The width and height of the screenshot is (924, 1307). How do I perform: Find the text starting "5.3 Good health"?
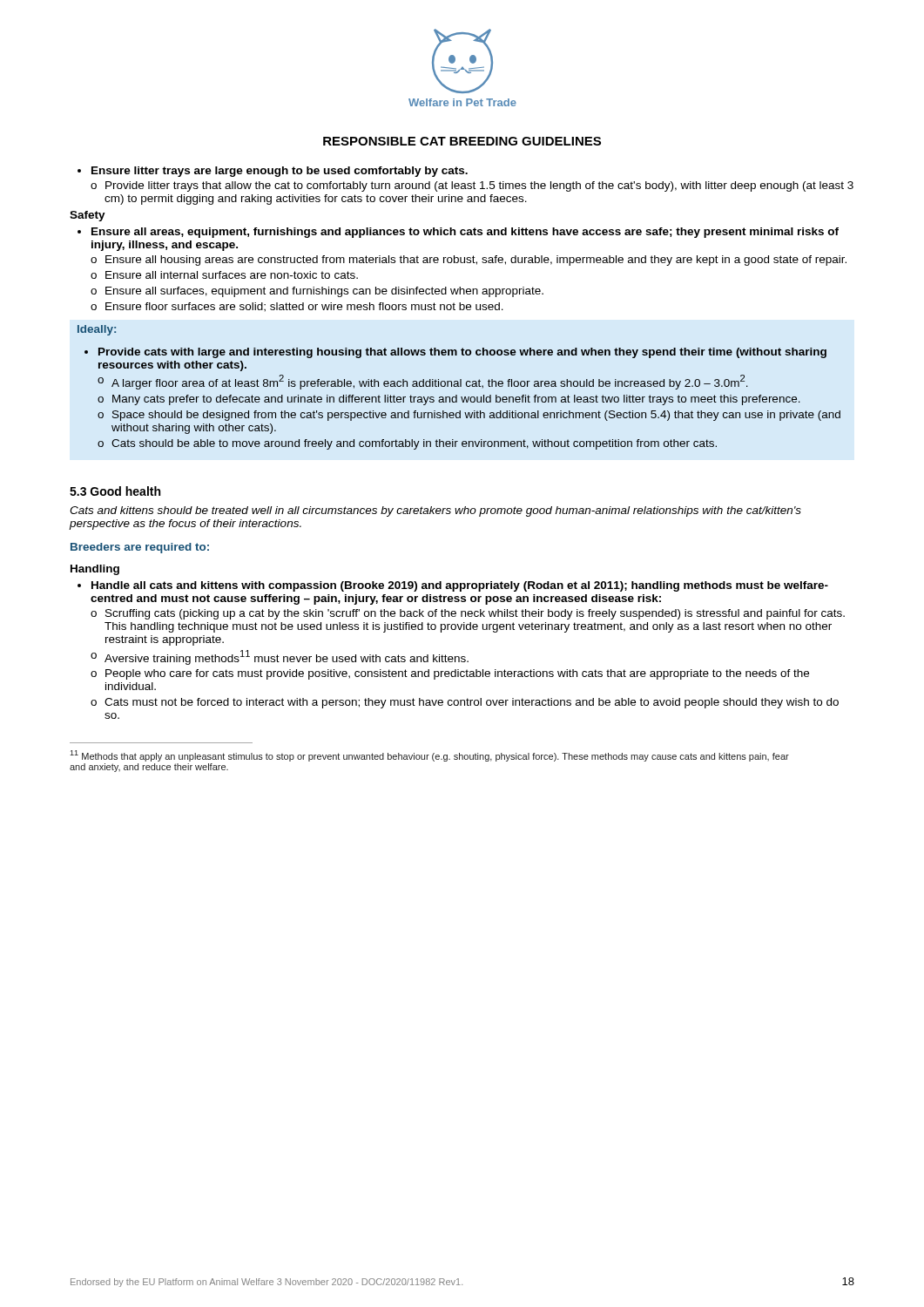coord(115,491)
